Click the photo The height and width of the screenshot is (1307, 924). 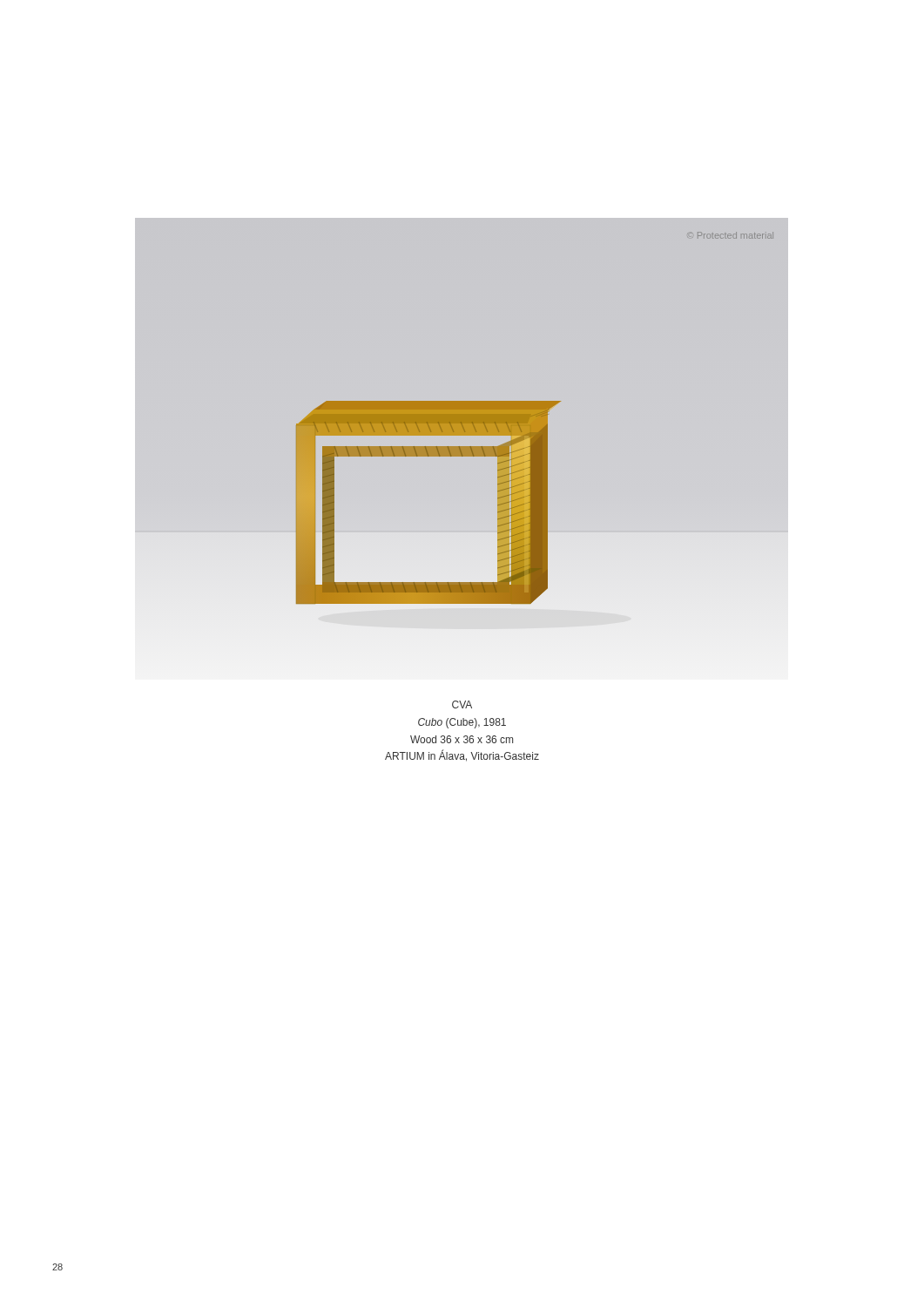tap(462, 449)
